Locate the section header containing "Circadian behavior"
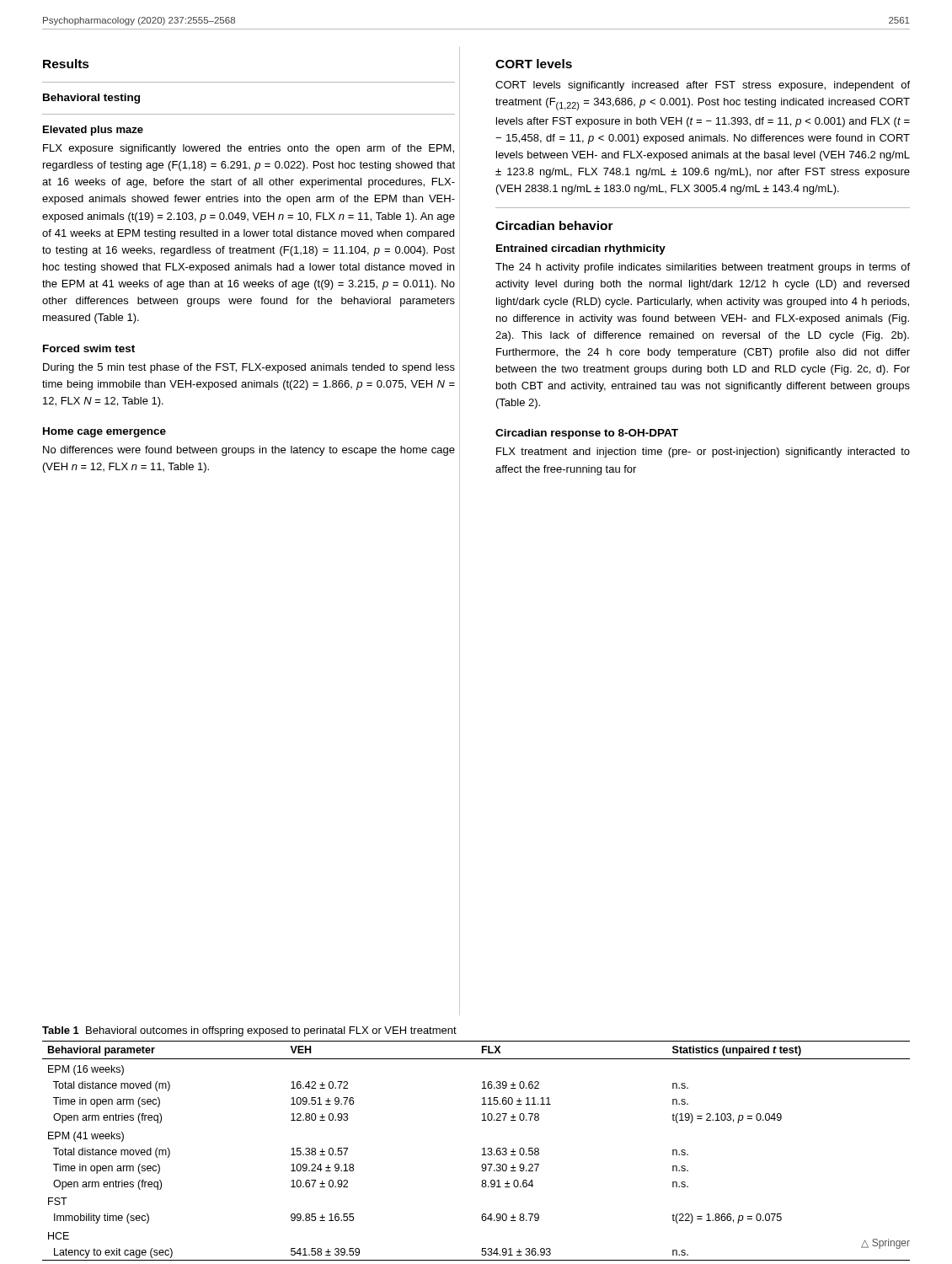The height and width of the screenshot is (1264, 952). [554, 226]
